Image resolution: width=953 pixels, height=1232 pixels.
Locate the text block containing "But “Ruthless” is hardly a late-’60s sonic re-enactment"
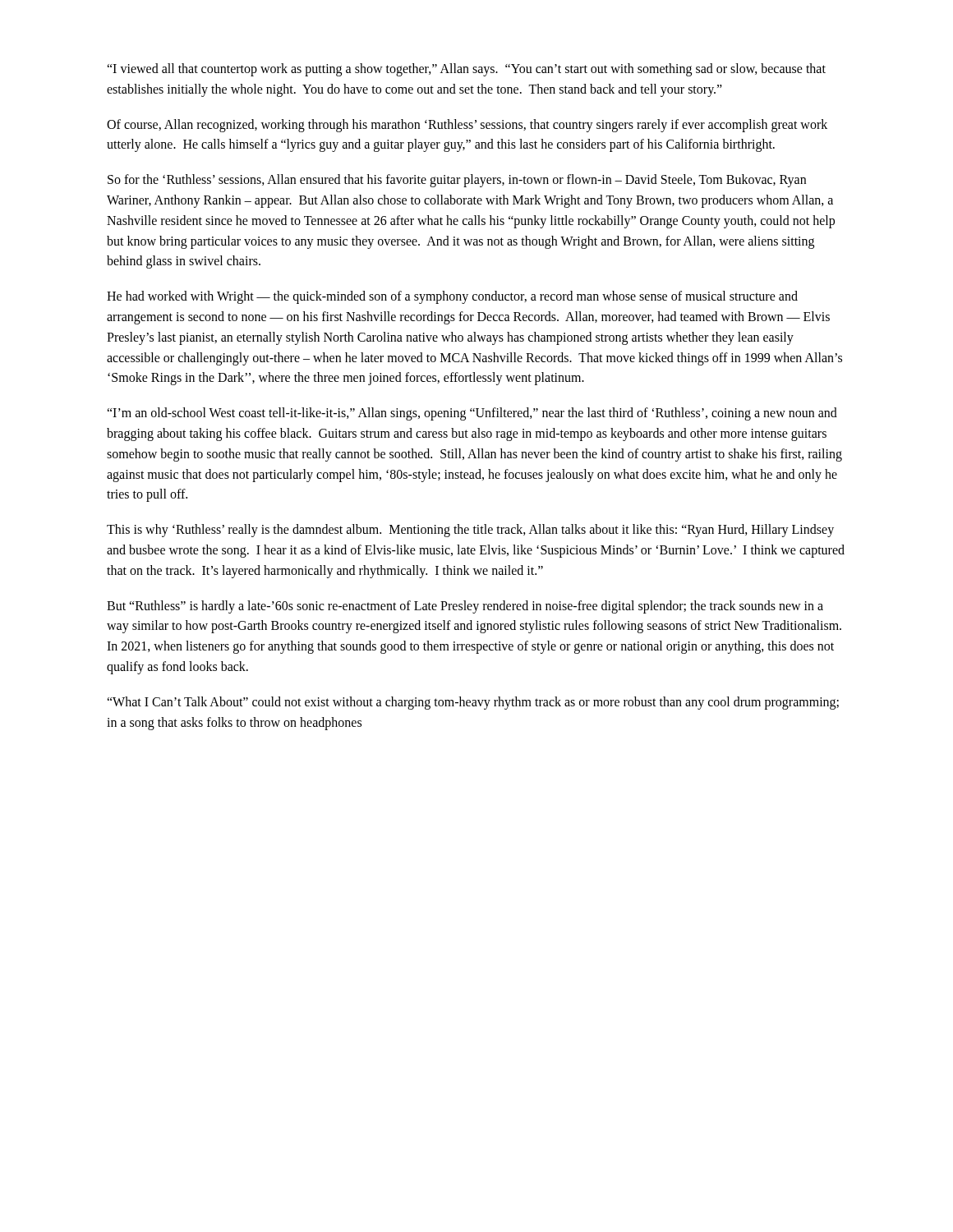point(476,636)
